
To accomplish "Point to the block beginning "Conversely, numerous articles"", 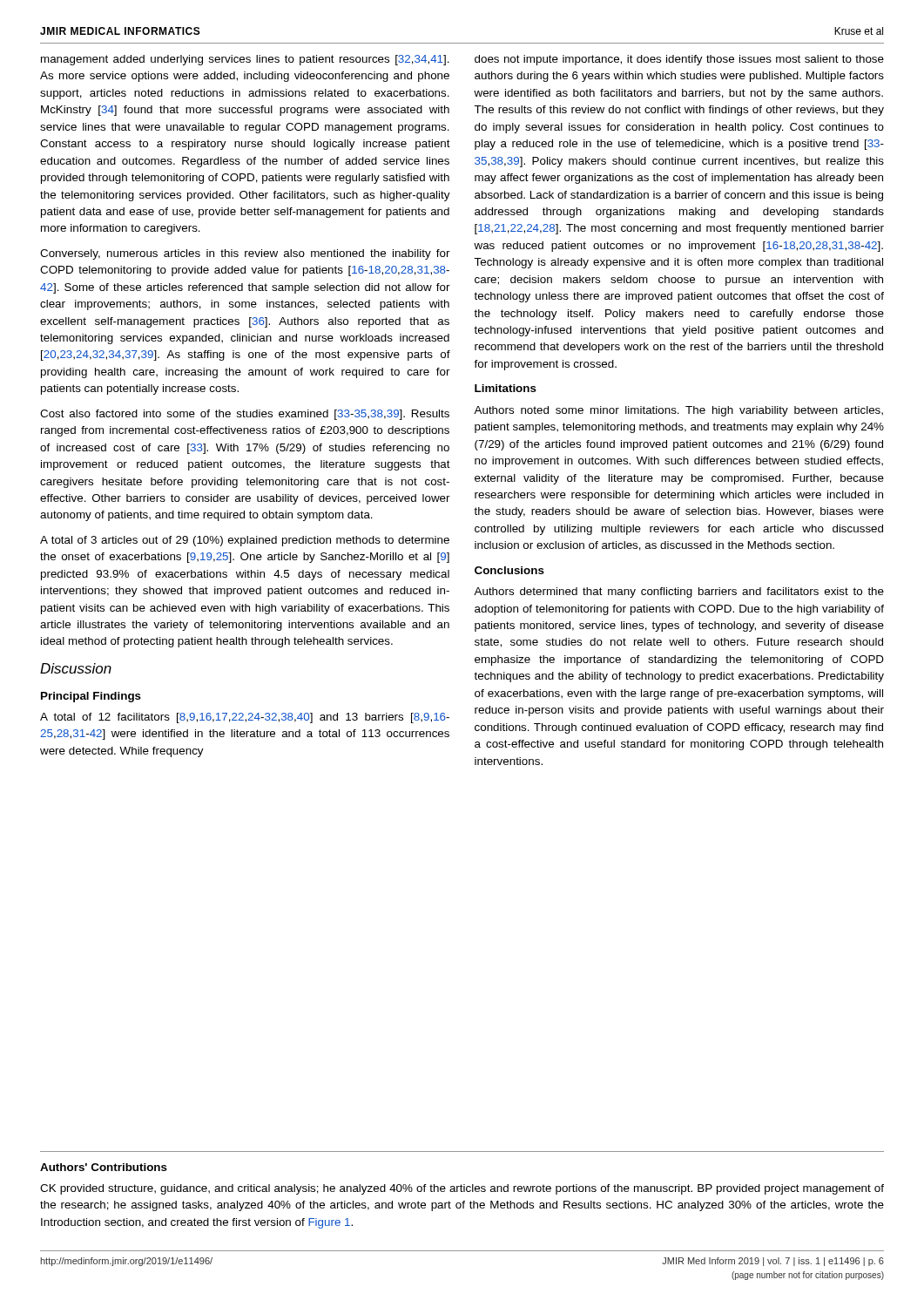I will [245, 321].
